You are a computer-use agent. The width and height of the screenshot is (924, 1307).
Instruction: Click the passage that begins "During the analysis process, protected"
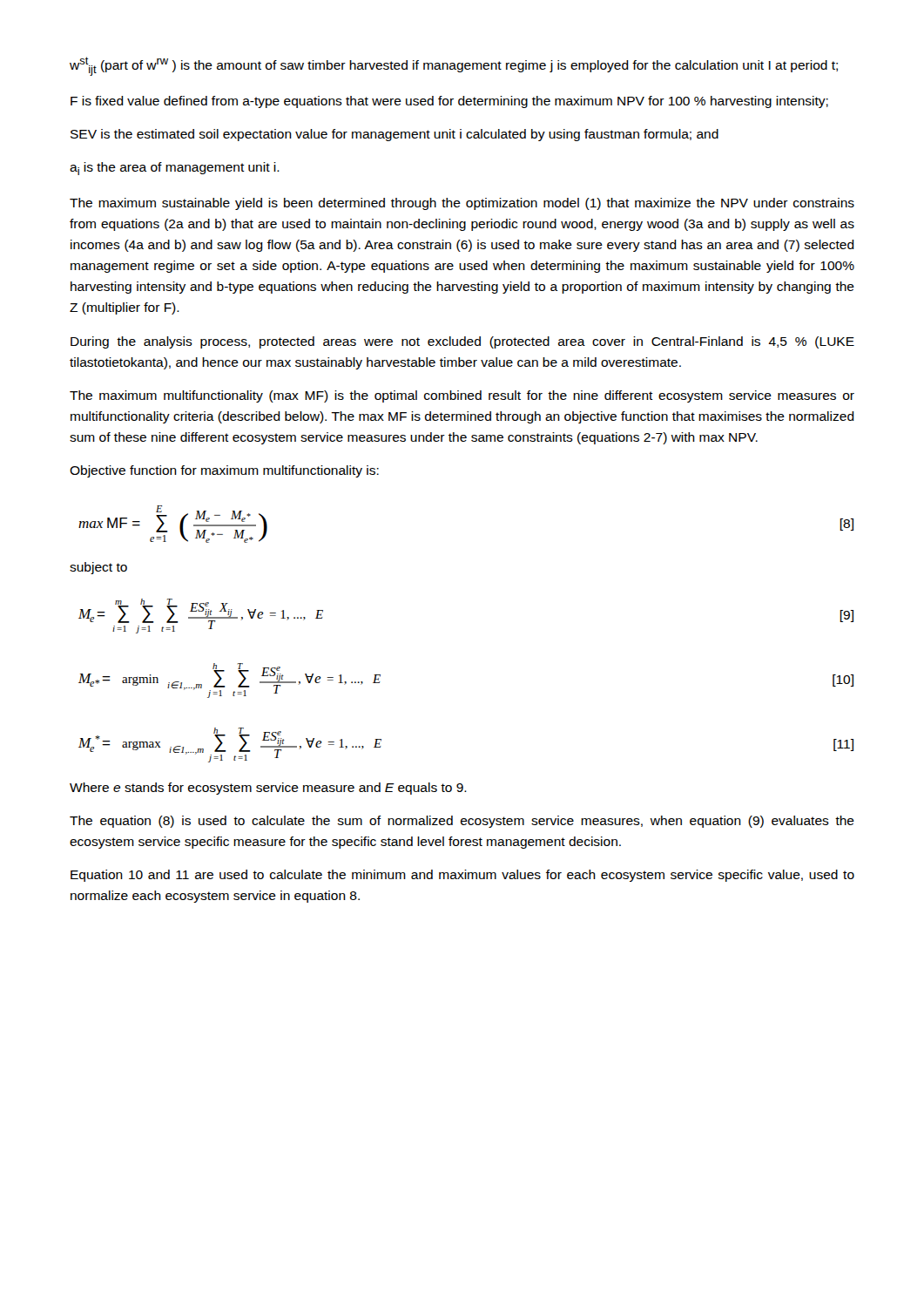[x=462, y=351]
